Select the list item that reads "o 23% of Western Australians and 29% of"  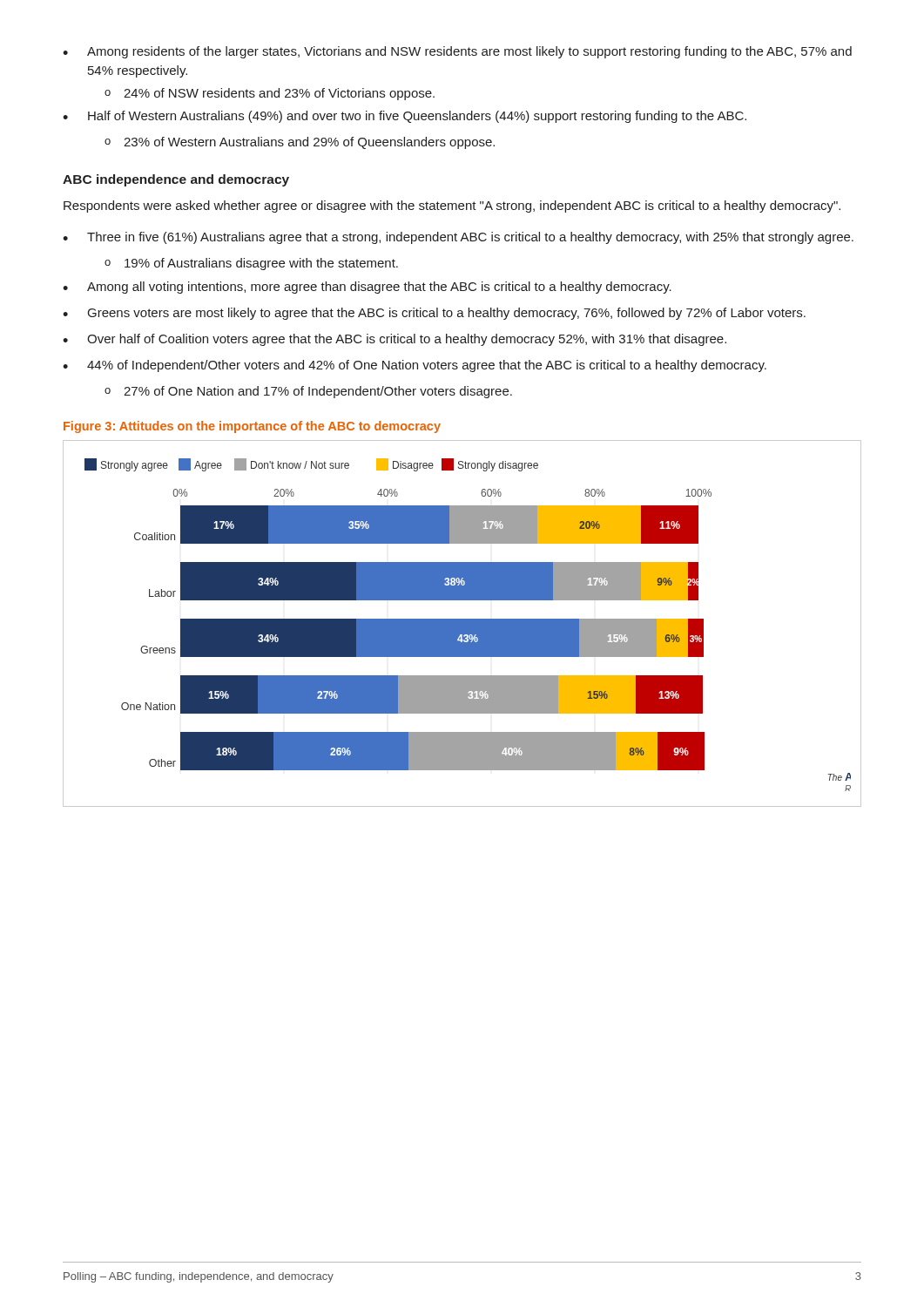pos(483,142)
